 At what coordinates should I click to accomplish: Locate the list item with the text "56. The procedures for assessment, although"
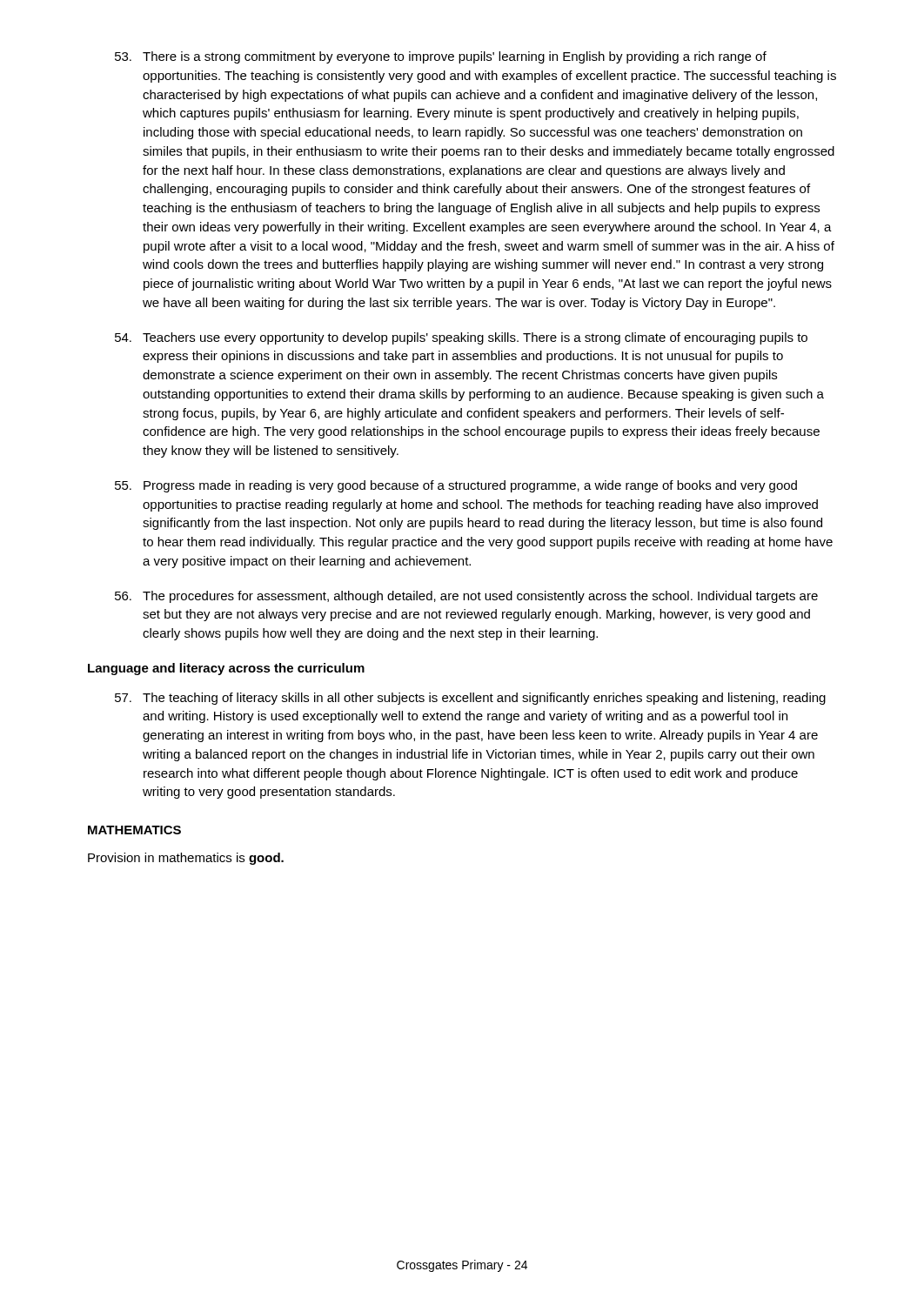462,614
